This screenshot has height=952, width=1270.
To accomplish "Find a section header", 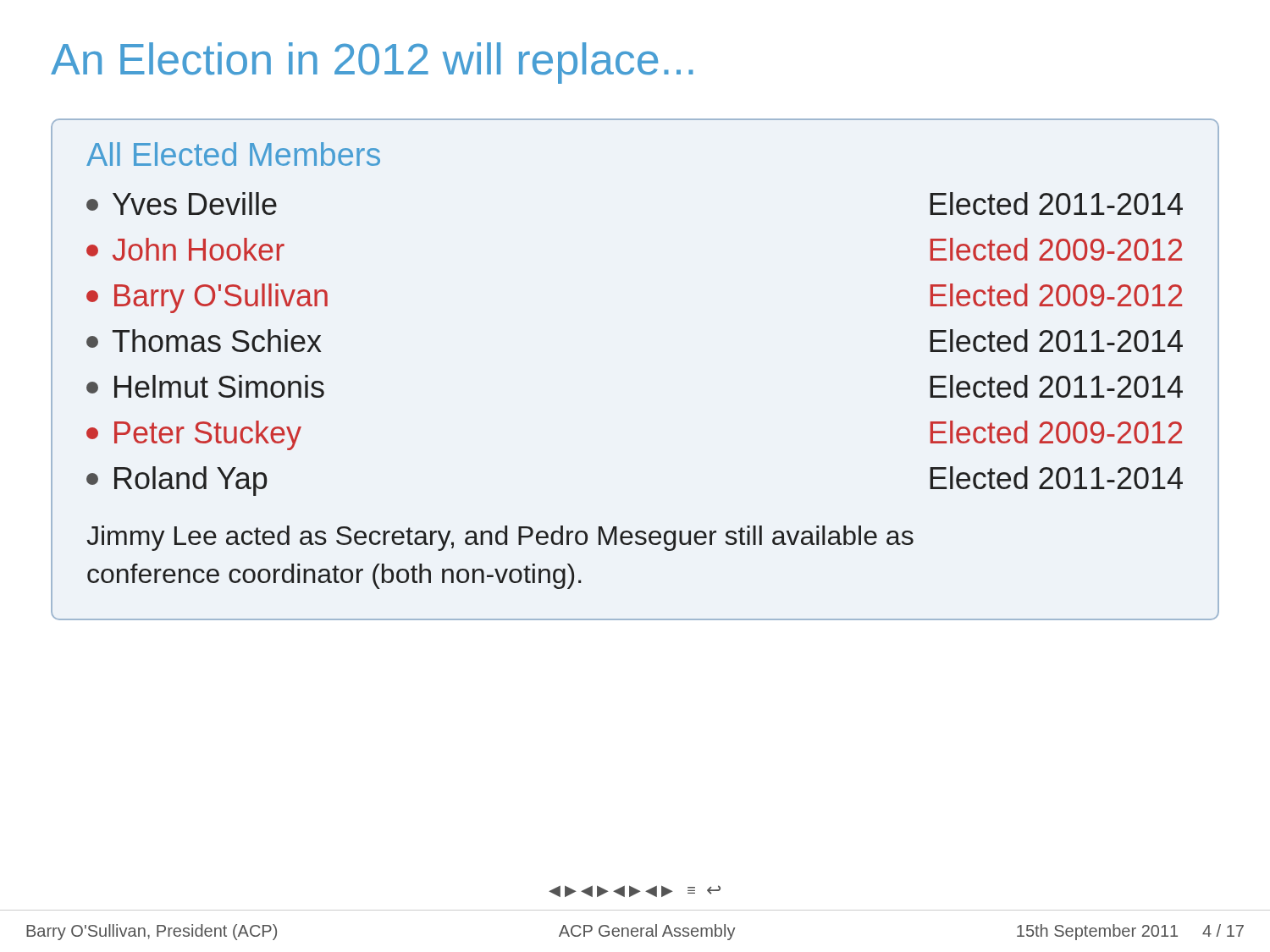I will (234, 155).
